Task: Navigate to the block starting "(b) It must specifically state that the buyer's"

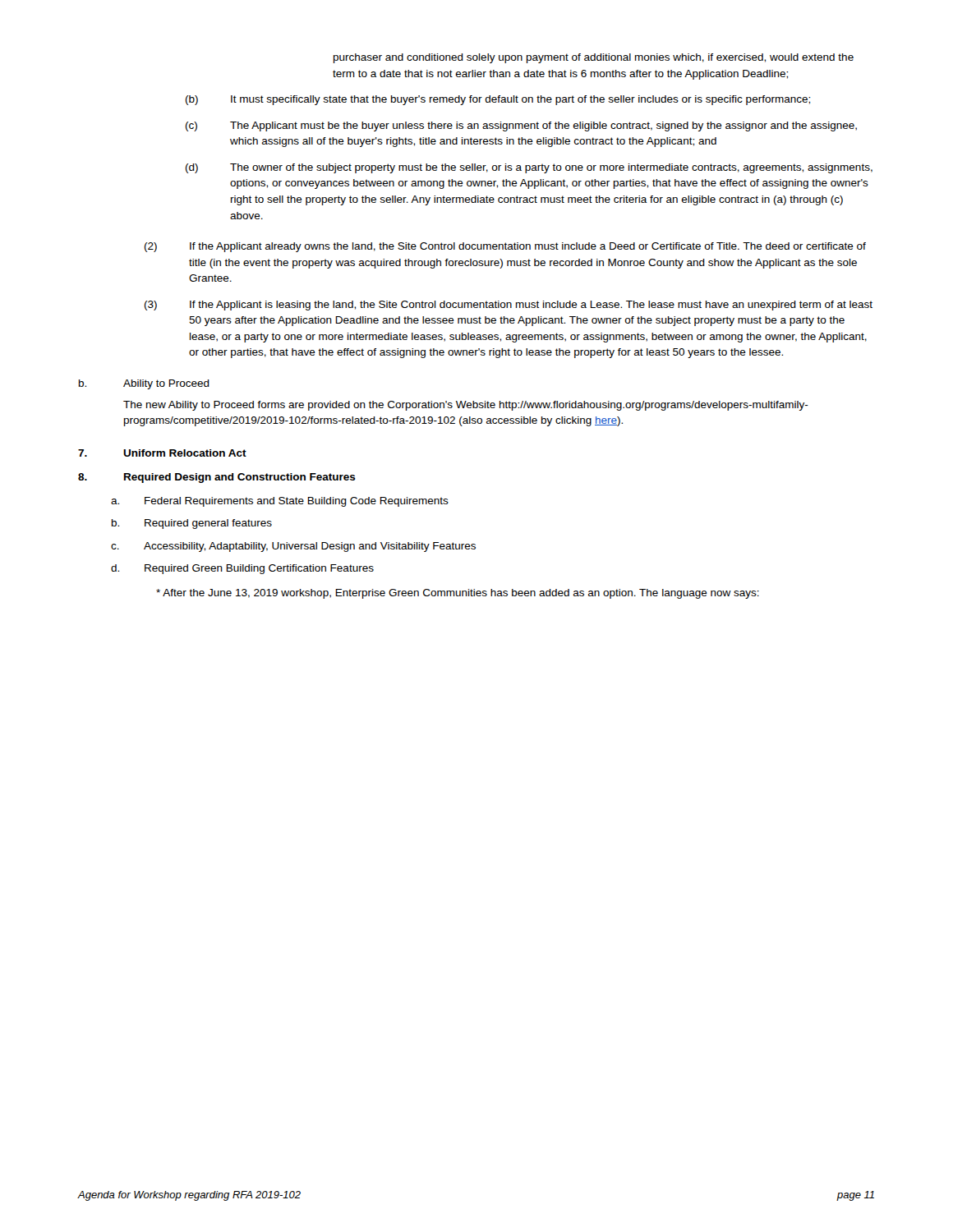Action: pyautogui.click(x=530, y=99)
